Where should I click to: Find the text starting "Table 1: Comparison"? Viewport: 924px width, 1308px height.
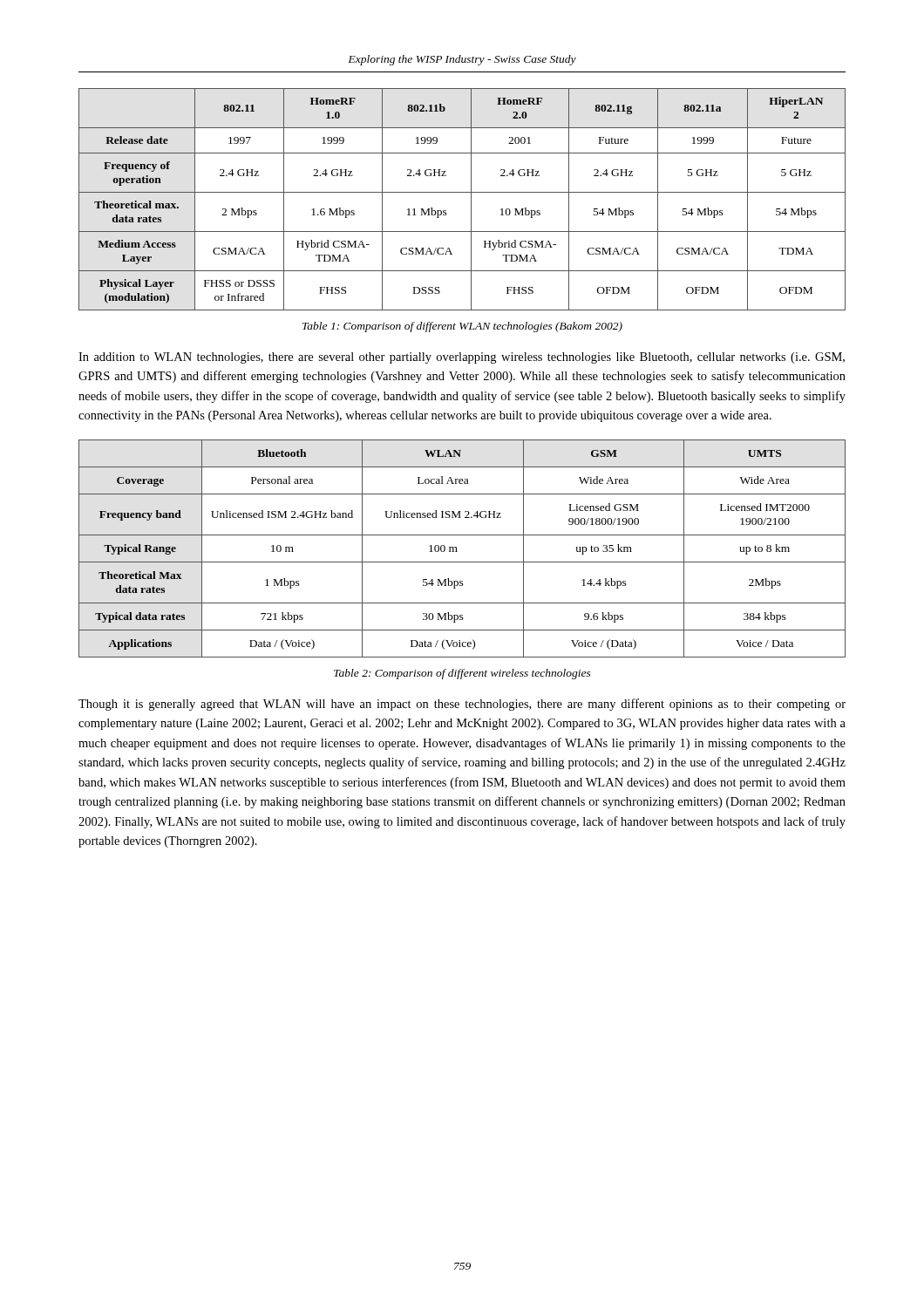[462, 326]
